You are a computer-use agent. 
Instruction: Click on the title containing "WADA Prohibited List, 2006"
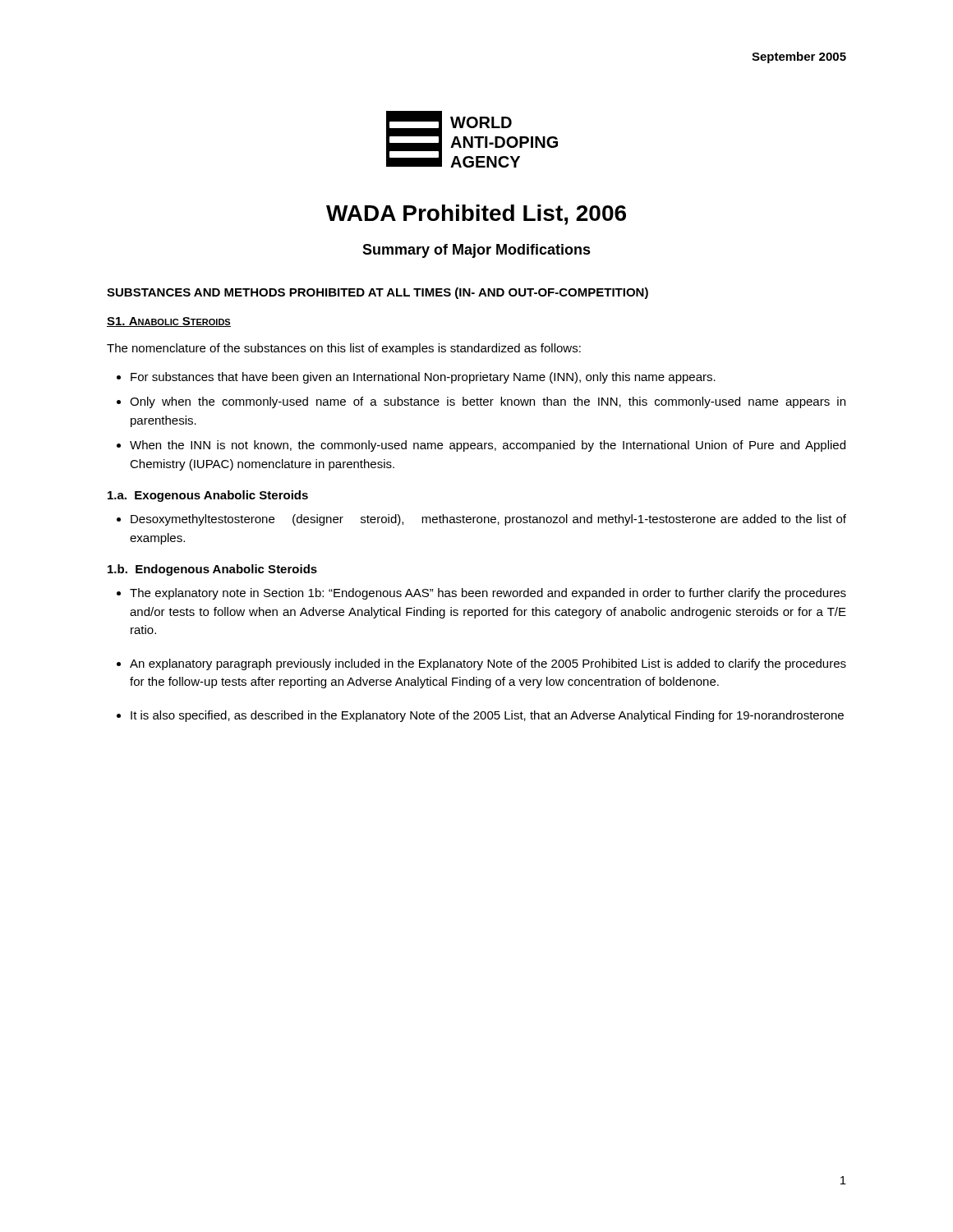point(476,213)
